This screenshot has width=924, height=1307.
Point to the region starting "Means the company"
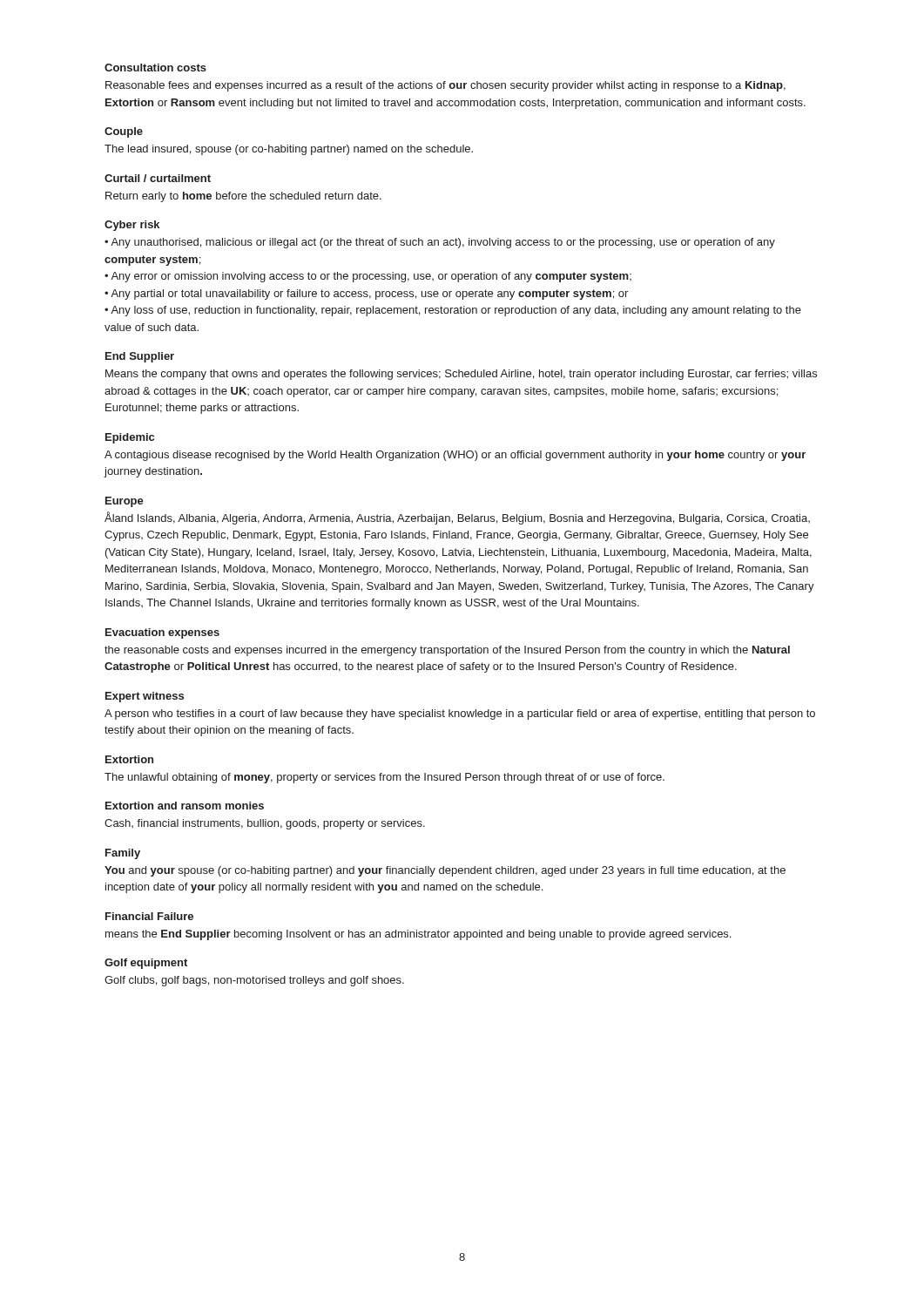tap(461, 390)
